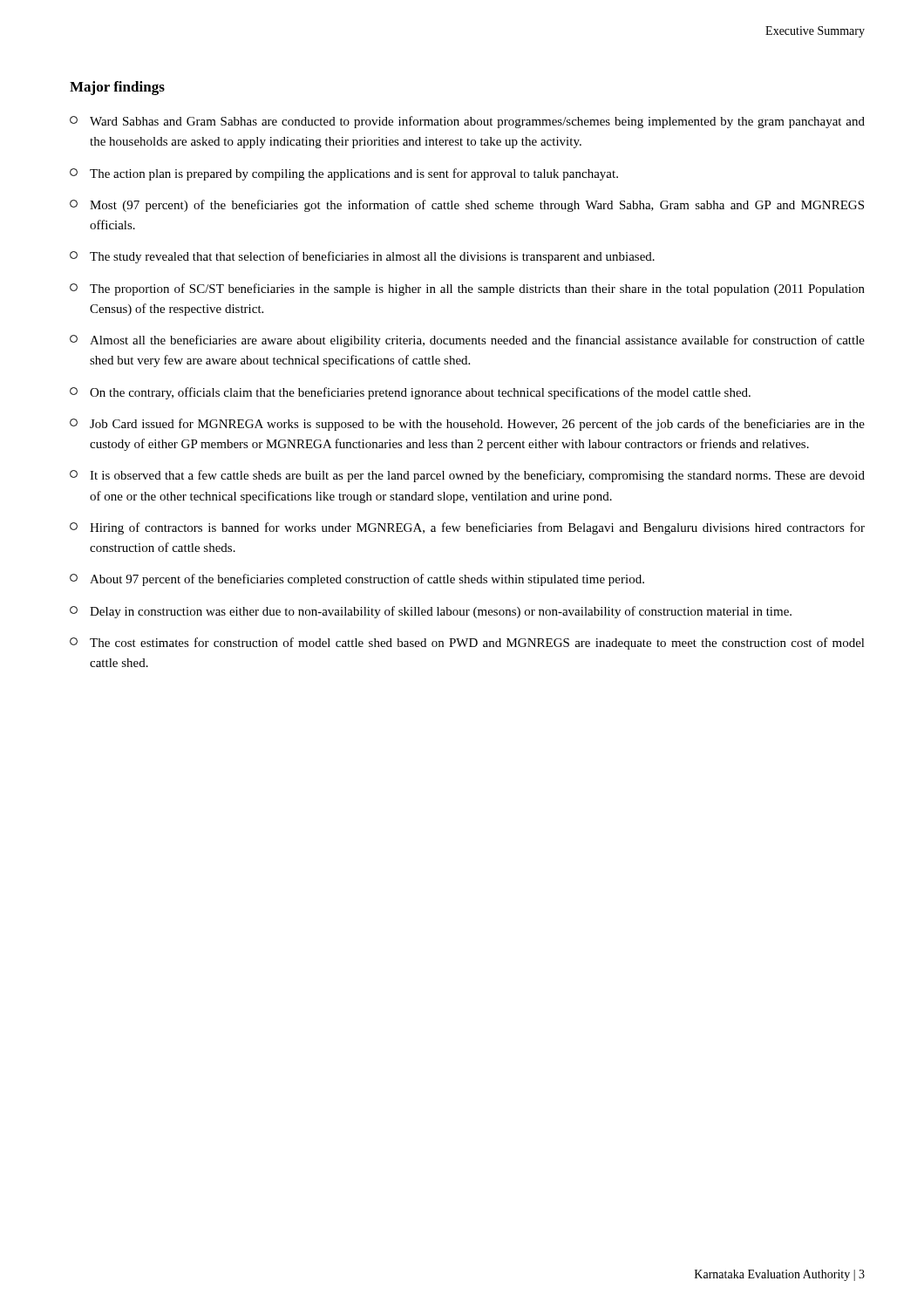Point to the block beginning "The proportion of SC/ST beneficiaries in the sample"
This screenshot has width=924, height=1308.
pyautogui.click(x=467, y=299)
